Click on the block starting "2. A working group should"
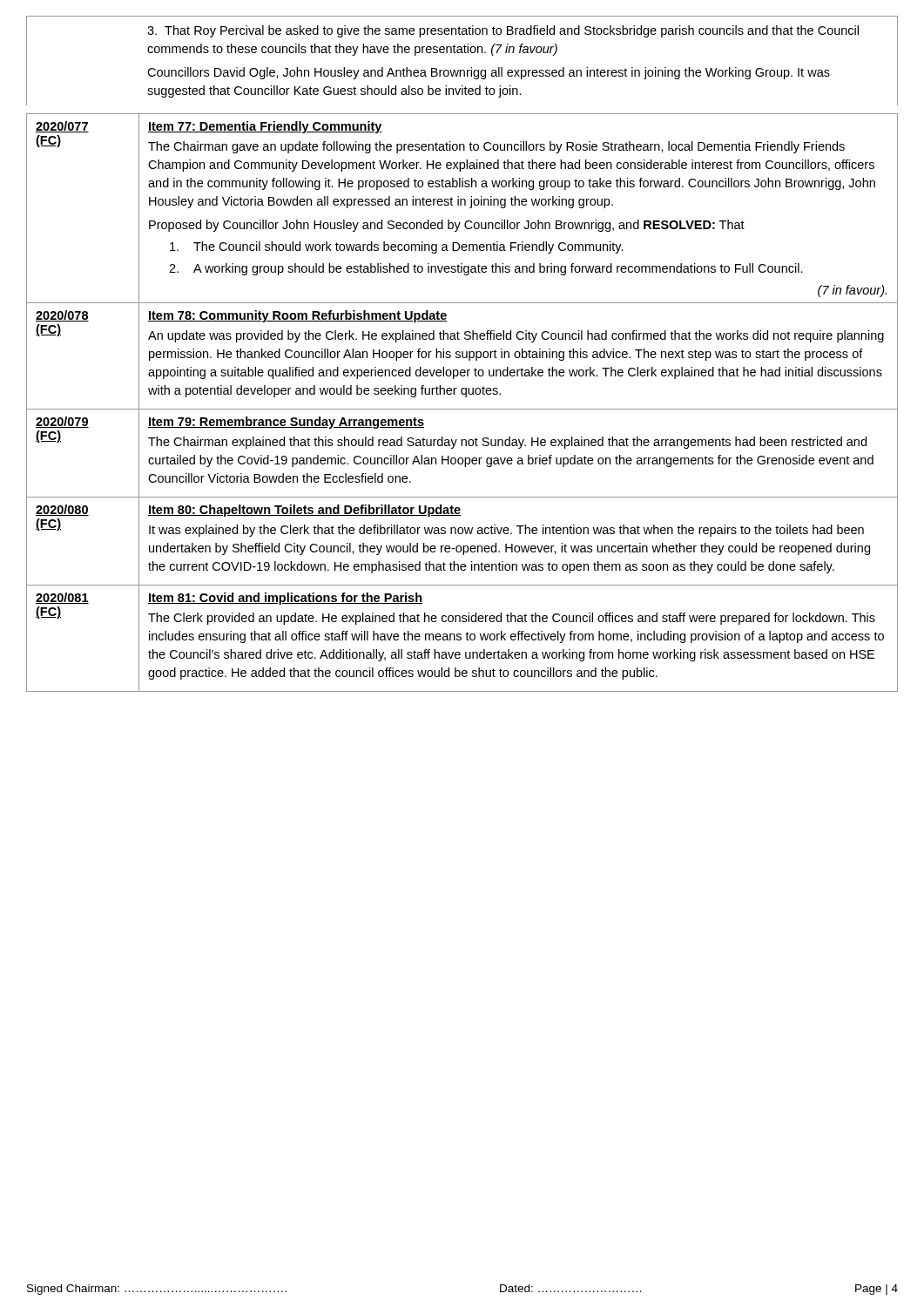924x1307 pixels. pos(529,269)
